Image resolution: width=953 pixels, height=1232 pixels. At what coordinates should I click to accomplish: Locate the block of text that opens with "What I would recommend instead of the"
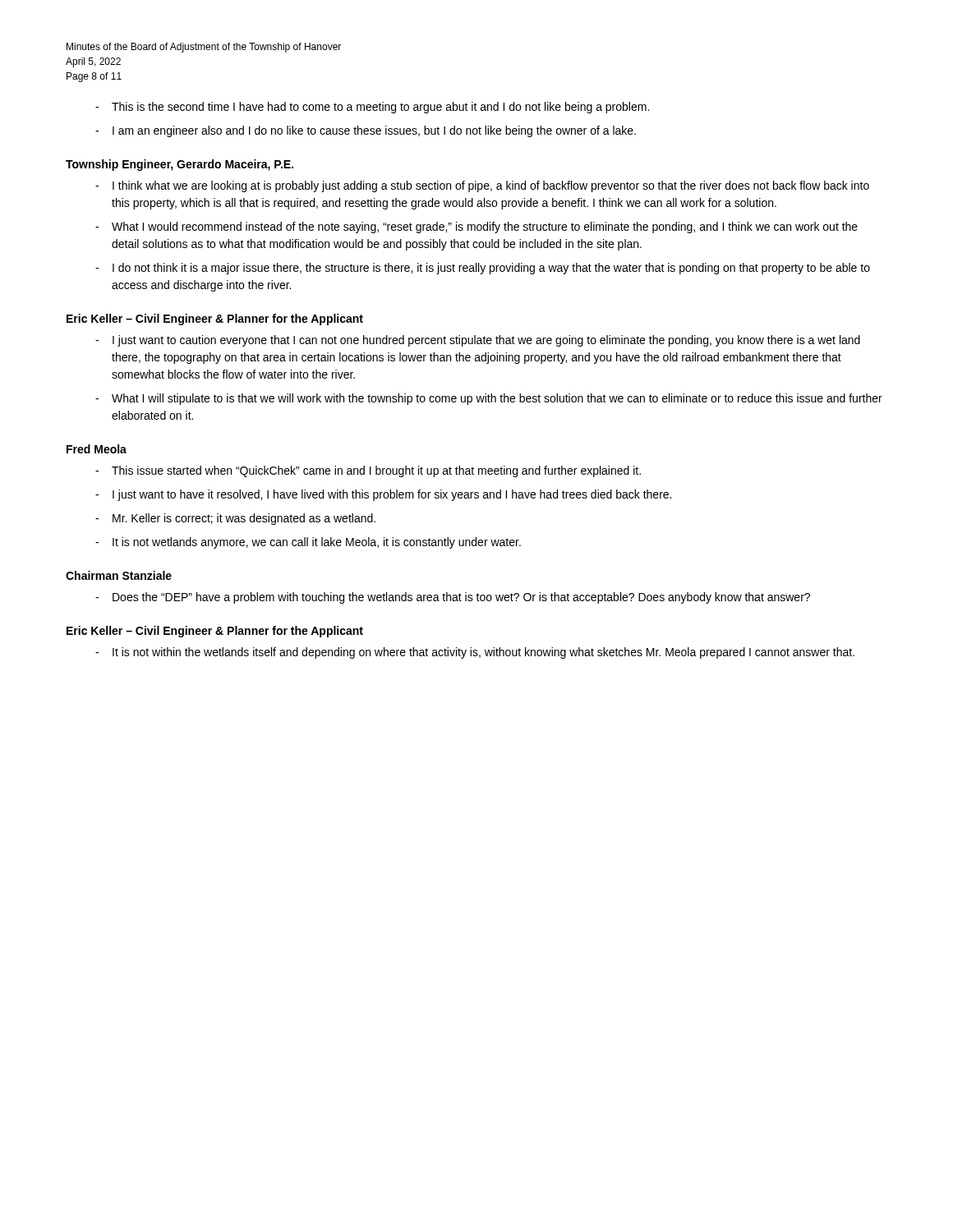pos(485,235)
